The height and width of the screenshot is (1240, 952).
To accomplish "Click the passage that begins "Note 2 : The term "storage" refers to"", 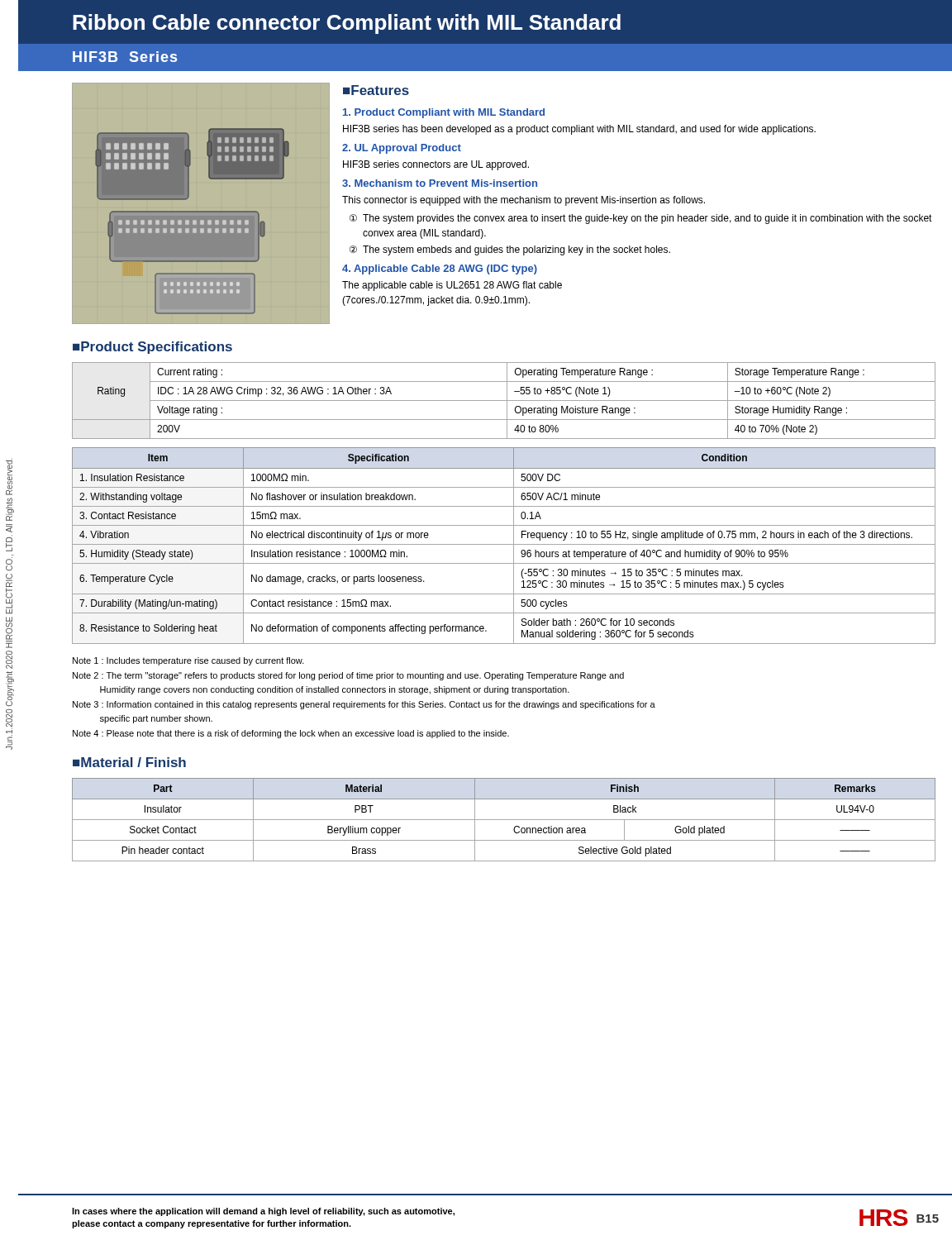I will 348,682.
